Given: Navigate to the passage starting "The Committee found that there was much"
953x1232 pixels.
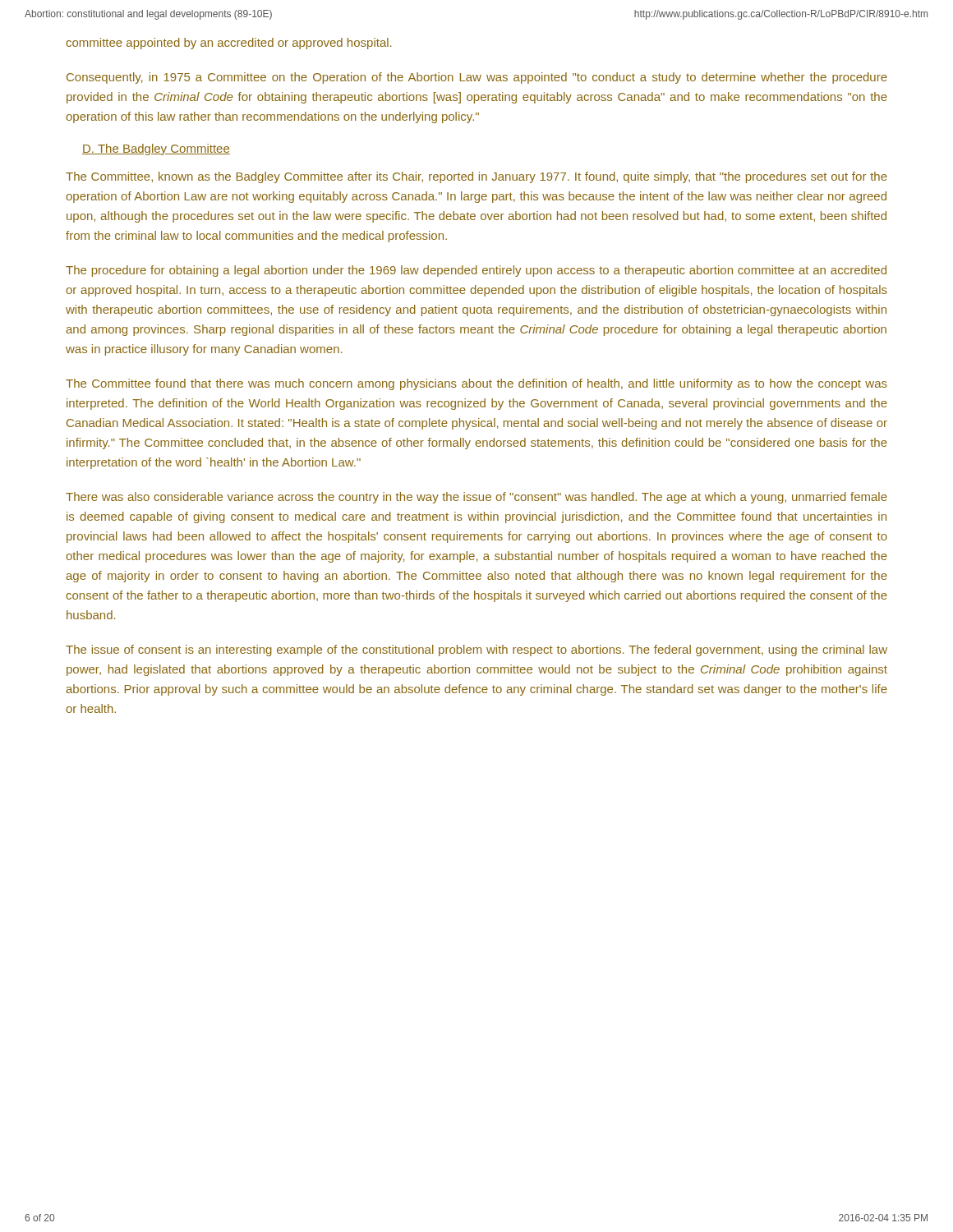Looking at the screenshot, I should [x=476, y=423].
